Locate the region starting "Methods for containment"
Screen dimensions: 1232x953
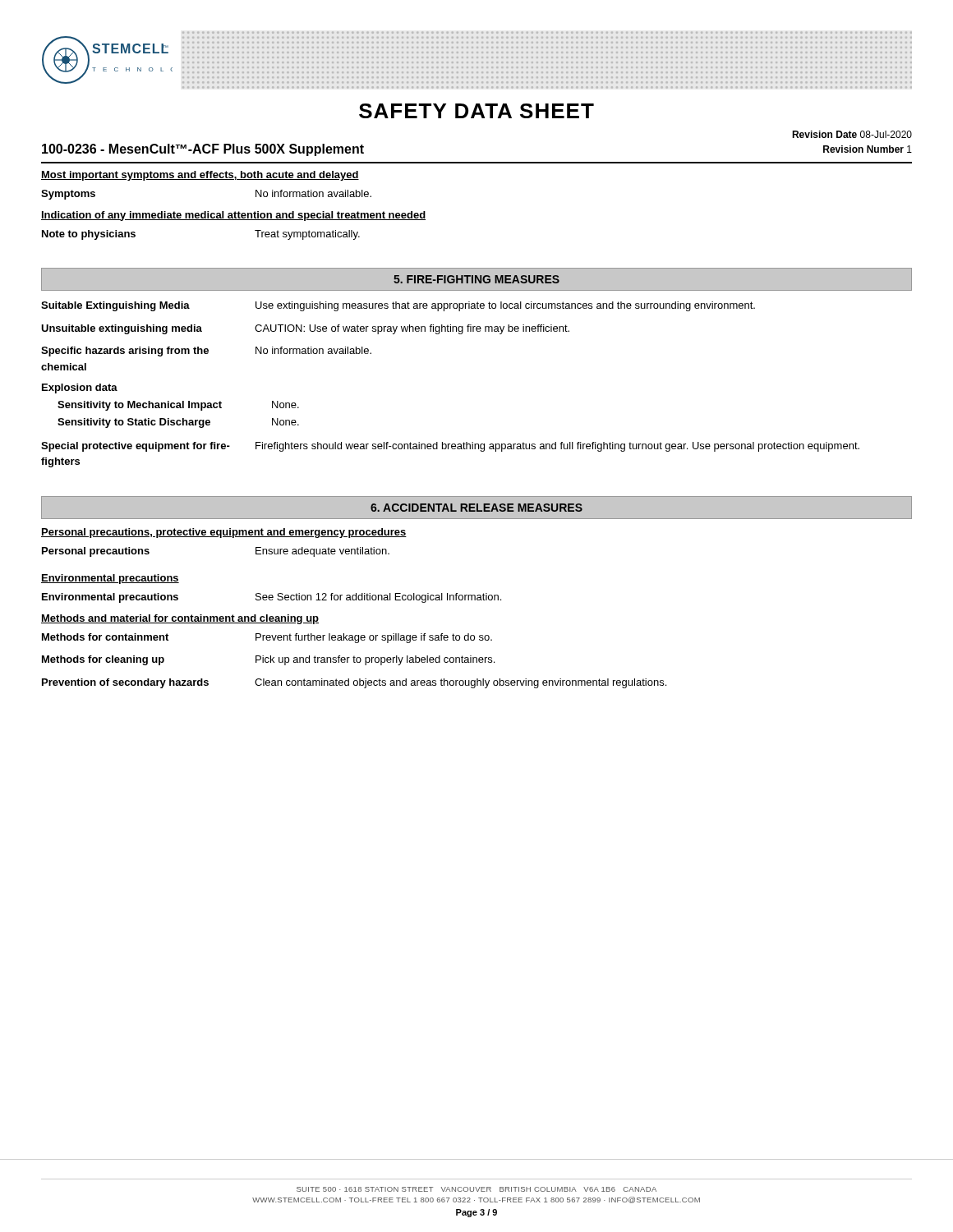476,637
